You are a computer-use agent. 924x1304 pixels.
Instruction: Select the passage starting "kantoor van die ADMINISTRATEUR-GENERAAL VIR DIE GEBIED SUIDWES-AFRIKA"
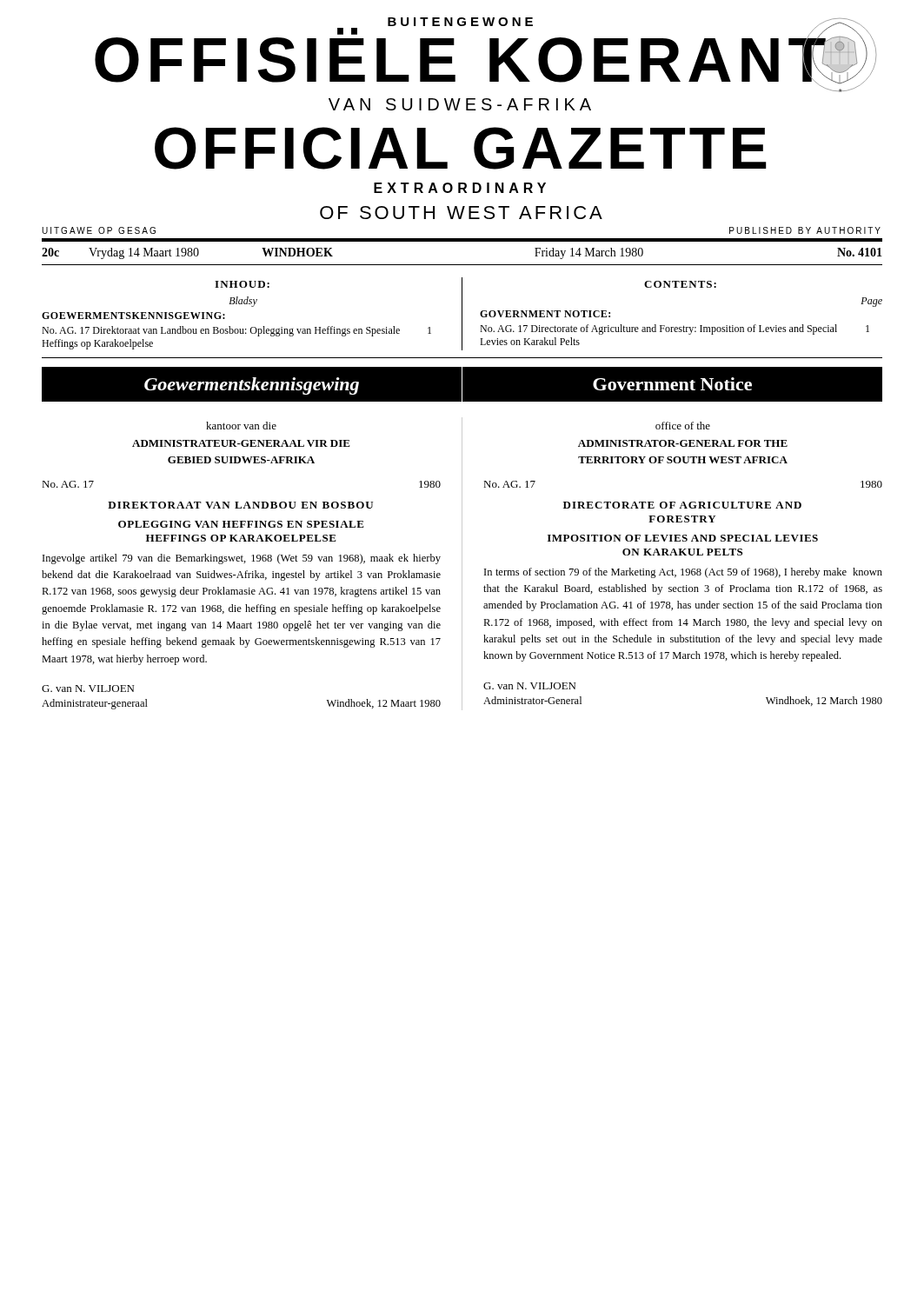(241, 442)
